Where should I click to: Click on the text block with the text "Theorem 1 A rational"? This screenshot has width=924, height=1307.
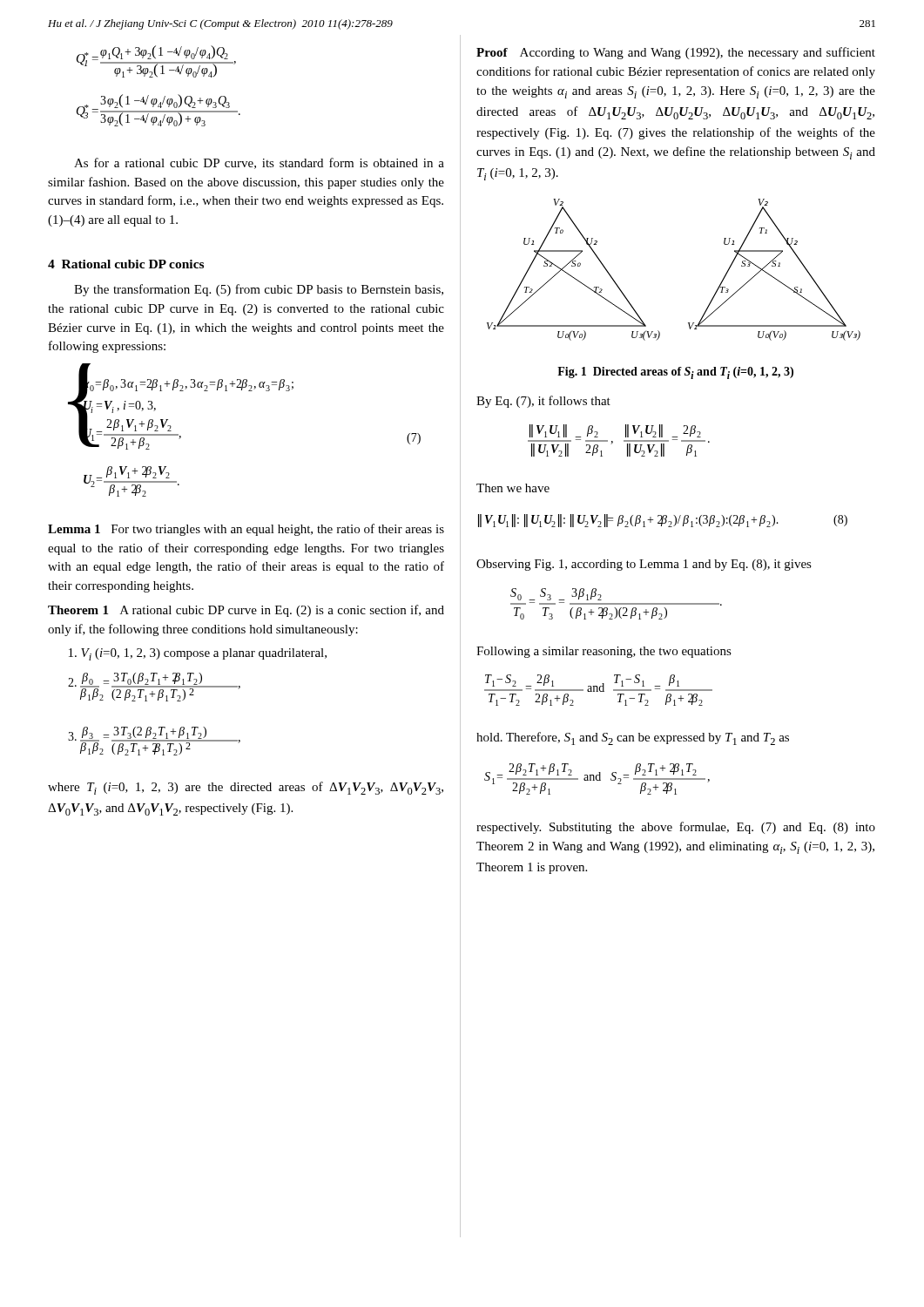(246, 619)
